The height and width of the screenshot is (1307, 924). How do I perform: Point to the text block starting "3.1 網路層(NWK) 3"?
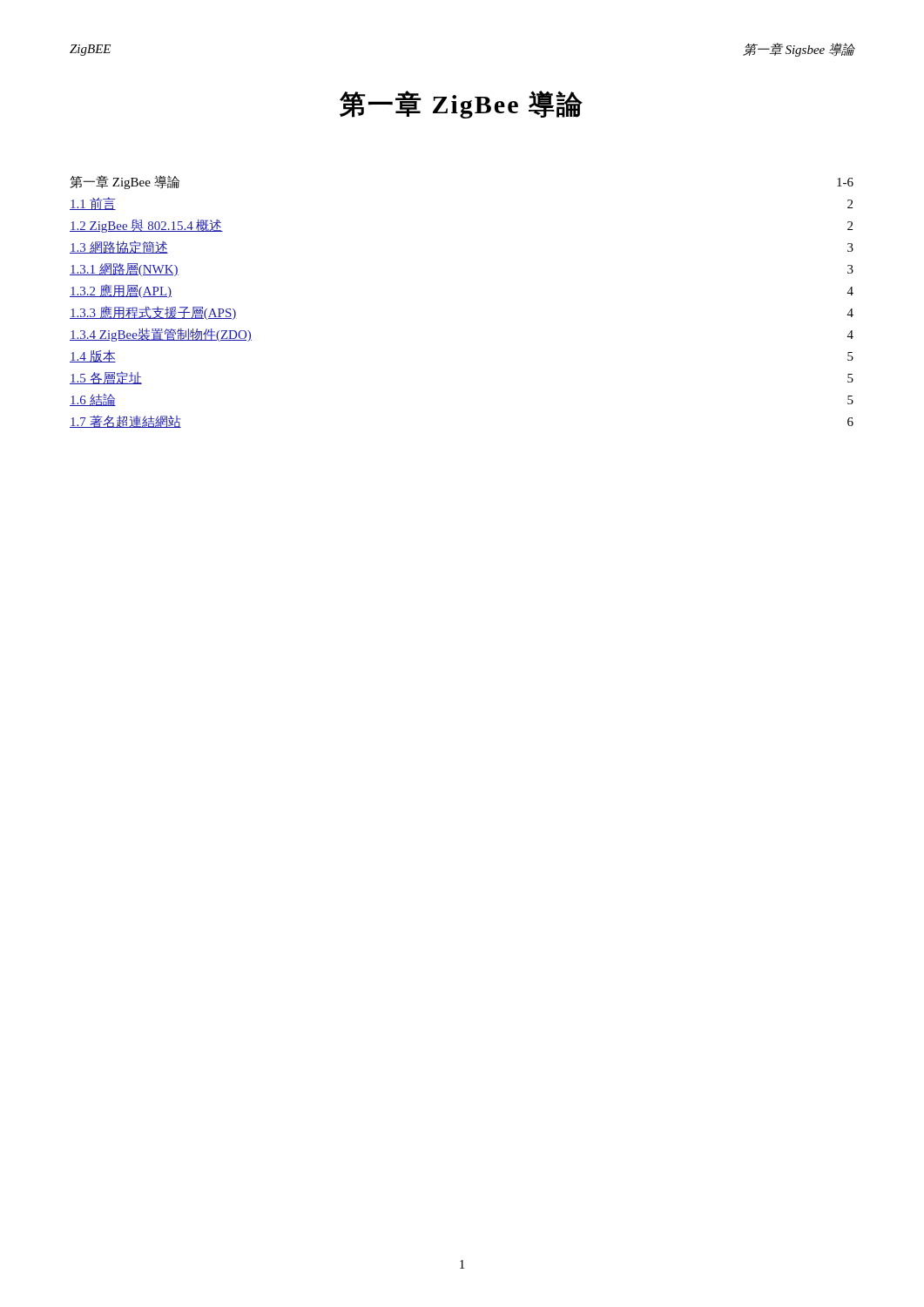point(106,270)
